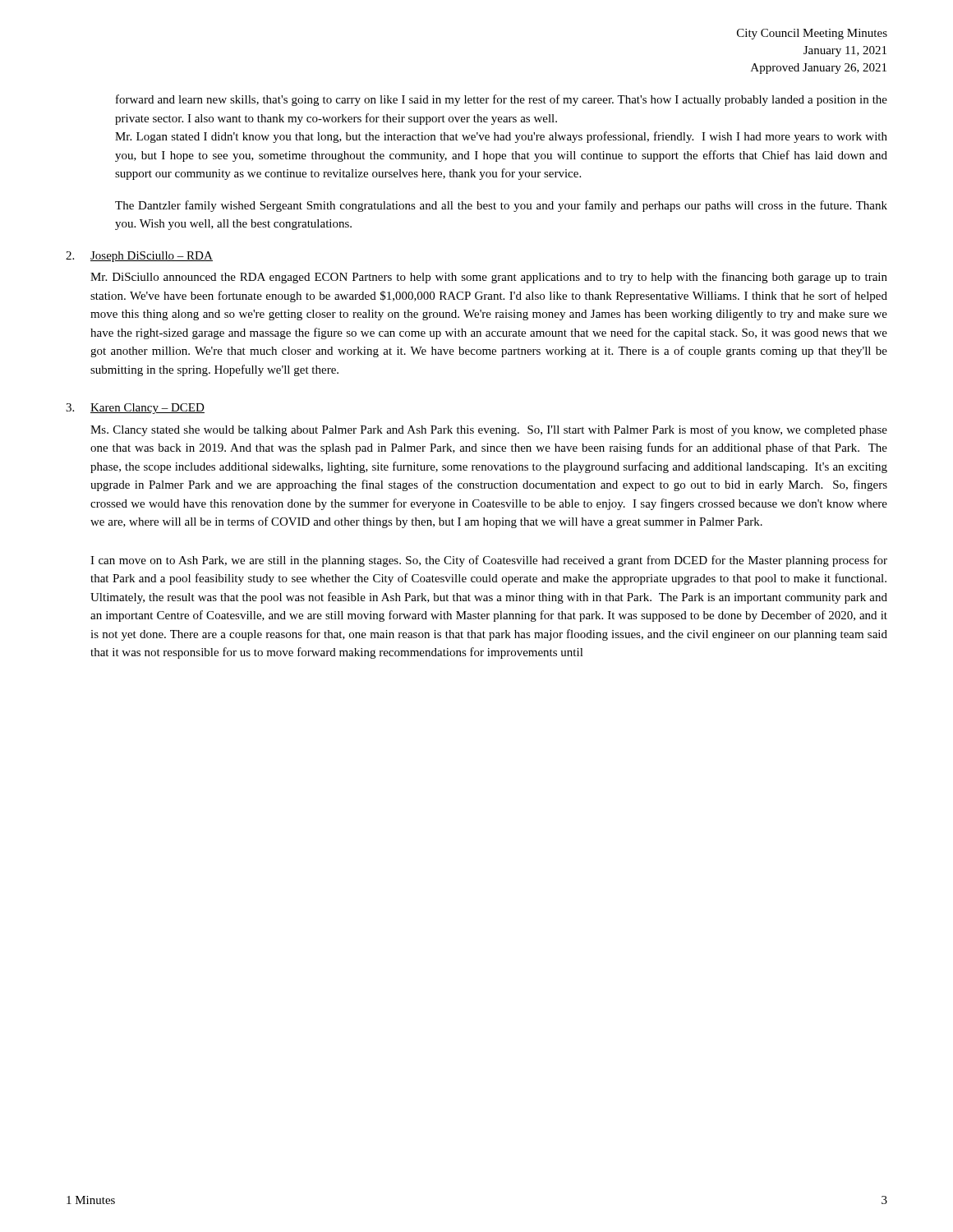Click on the block starting "forward and learn new"

click(501, 137)
